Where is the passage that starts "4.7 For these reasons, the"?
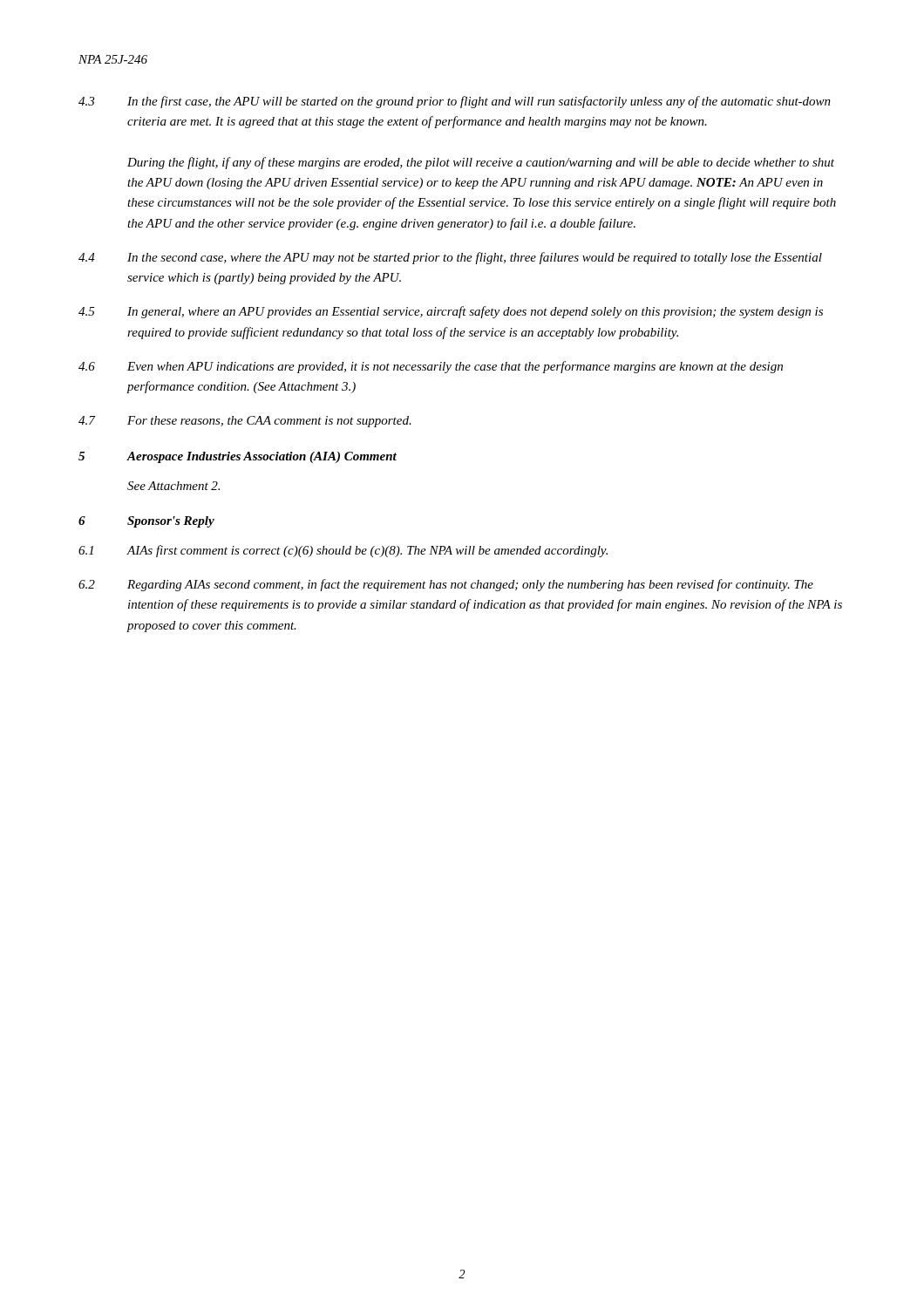The height and width of the screenshot is (1308, 924). (245, 422)
